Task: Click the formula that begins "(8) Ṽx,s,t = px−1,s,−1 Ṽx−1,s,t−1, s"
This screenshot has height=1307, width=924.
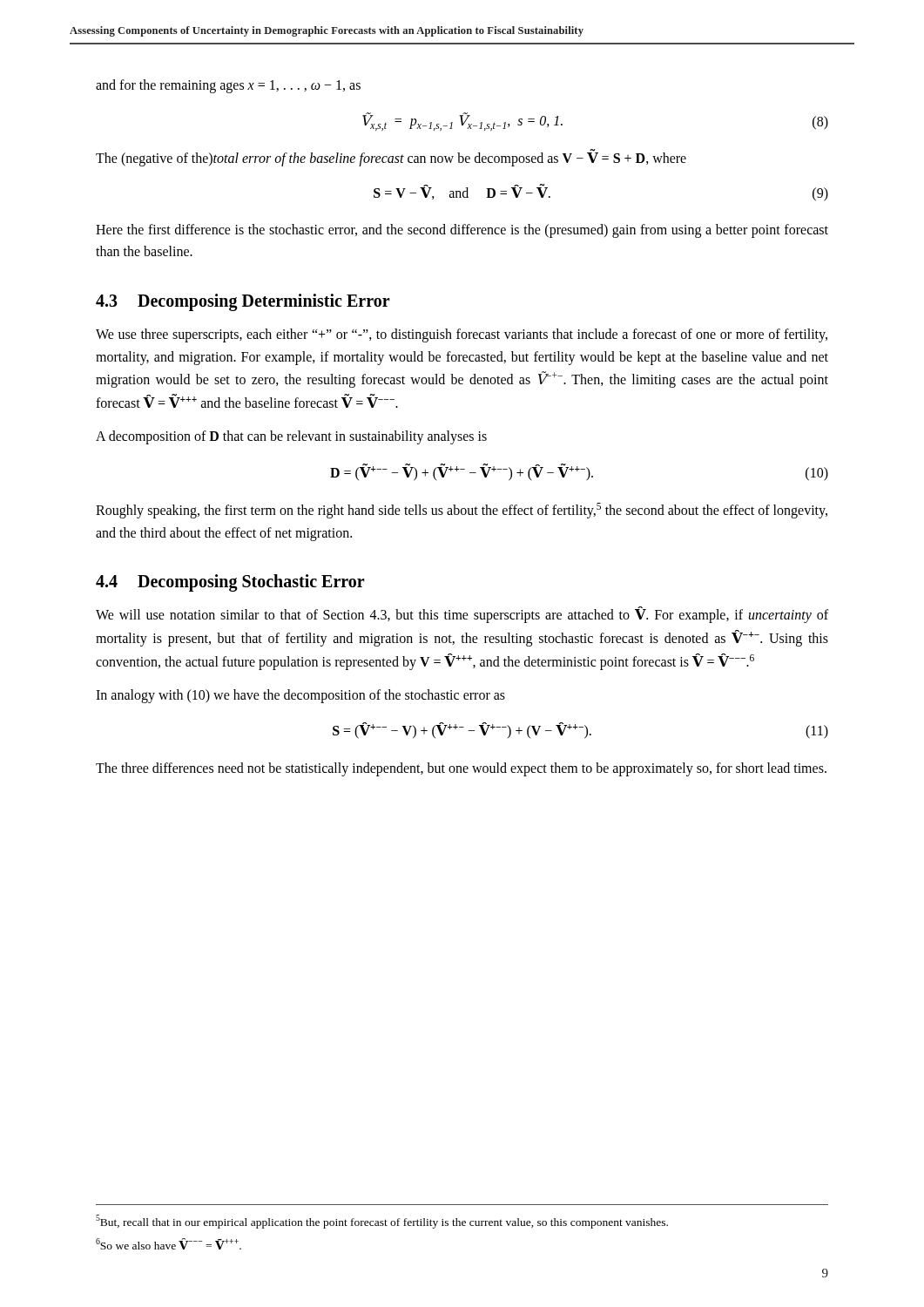Action: [x=465, y=122]
